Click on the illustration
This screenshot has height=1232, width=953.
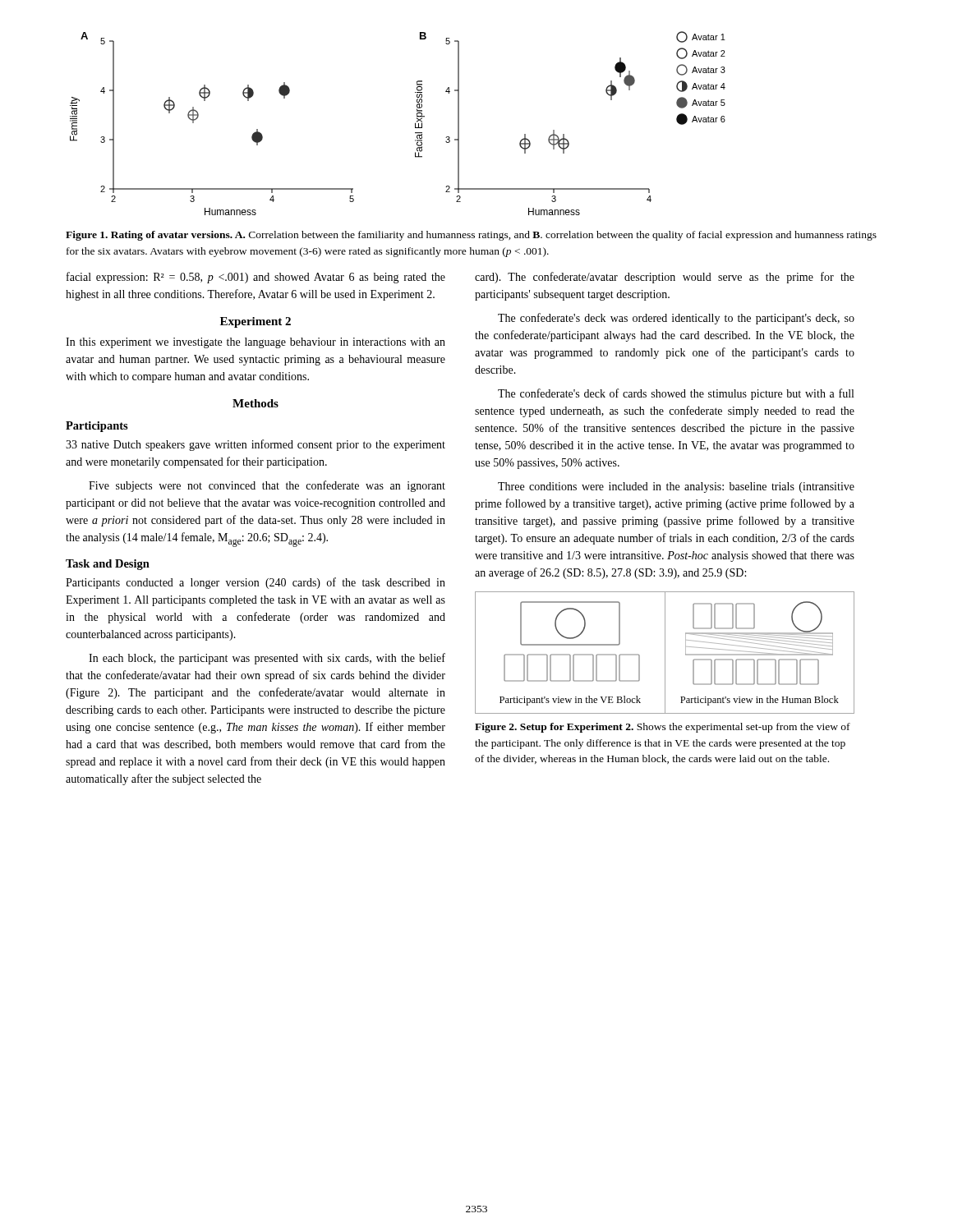665,653
